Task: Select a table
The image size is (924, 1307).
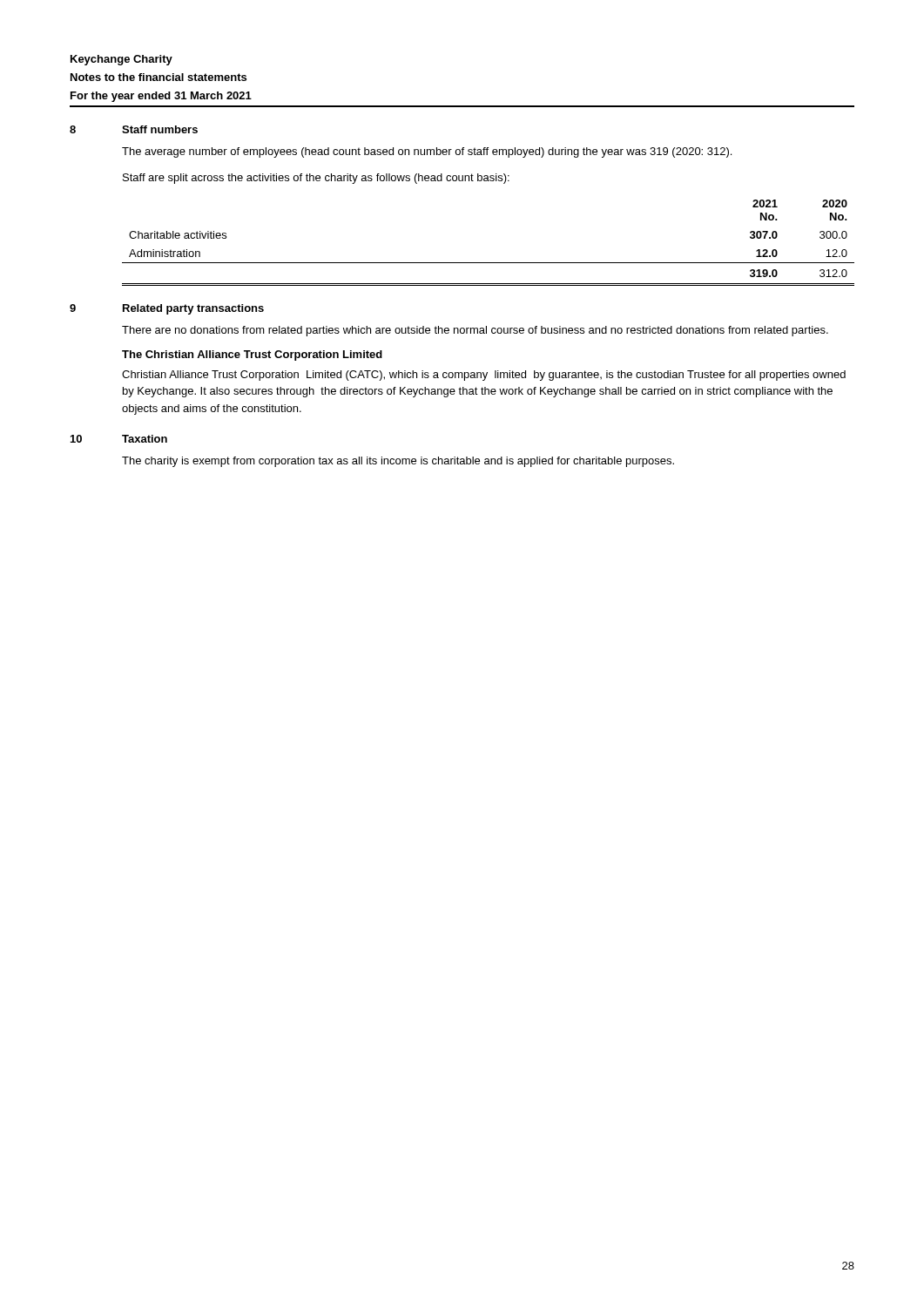Action: 488,240
